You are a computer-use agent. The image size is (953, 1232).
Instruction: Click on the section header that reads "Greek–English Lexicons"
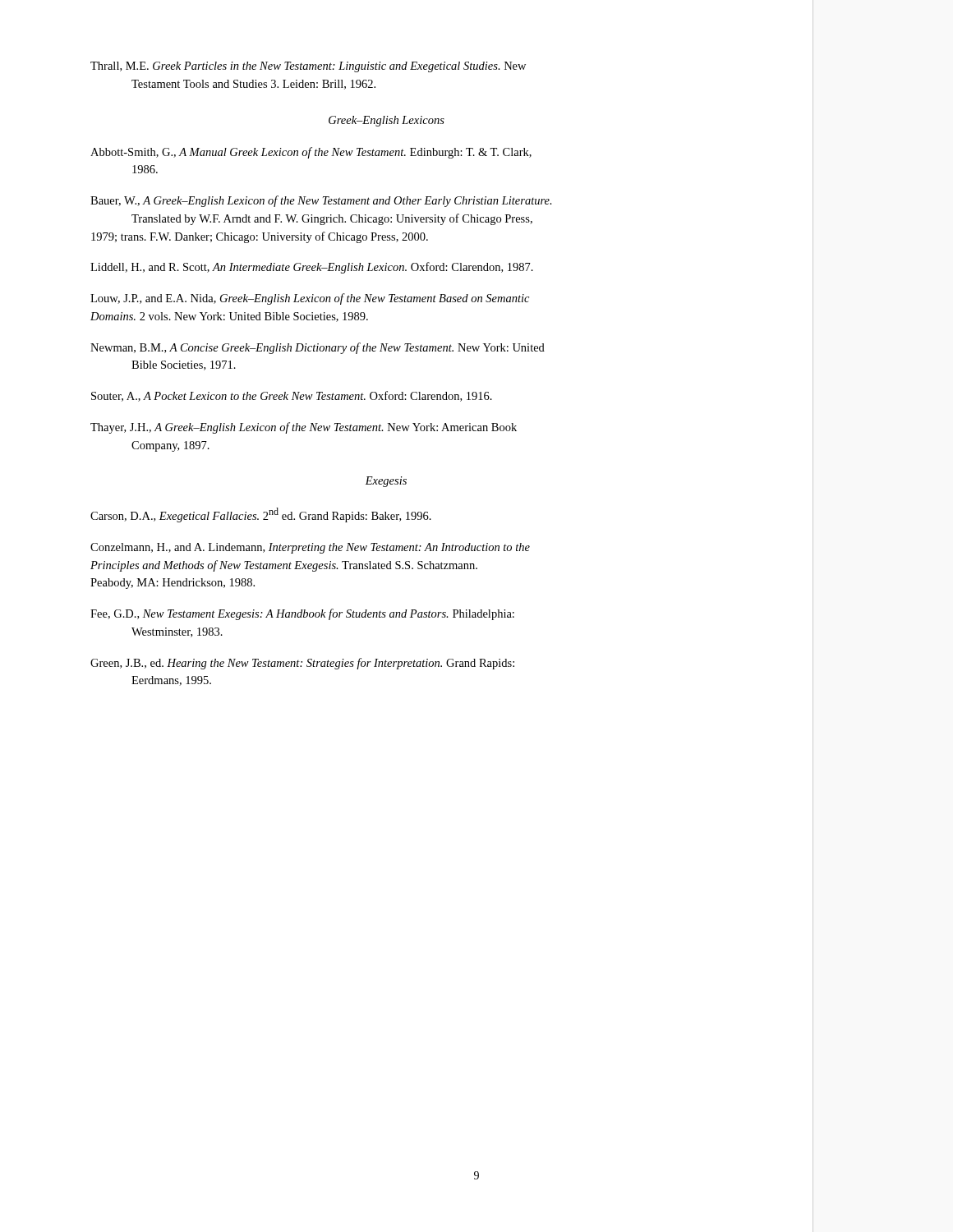tap(386, 120)
